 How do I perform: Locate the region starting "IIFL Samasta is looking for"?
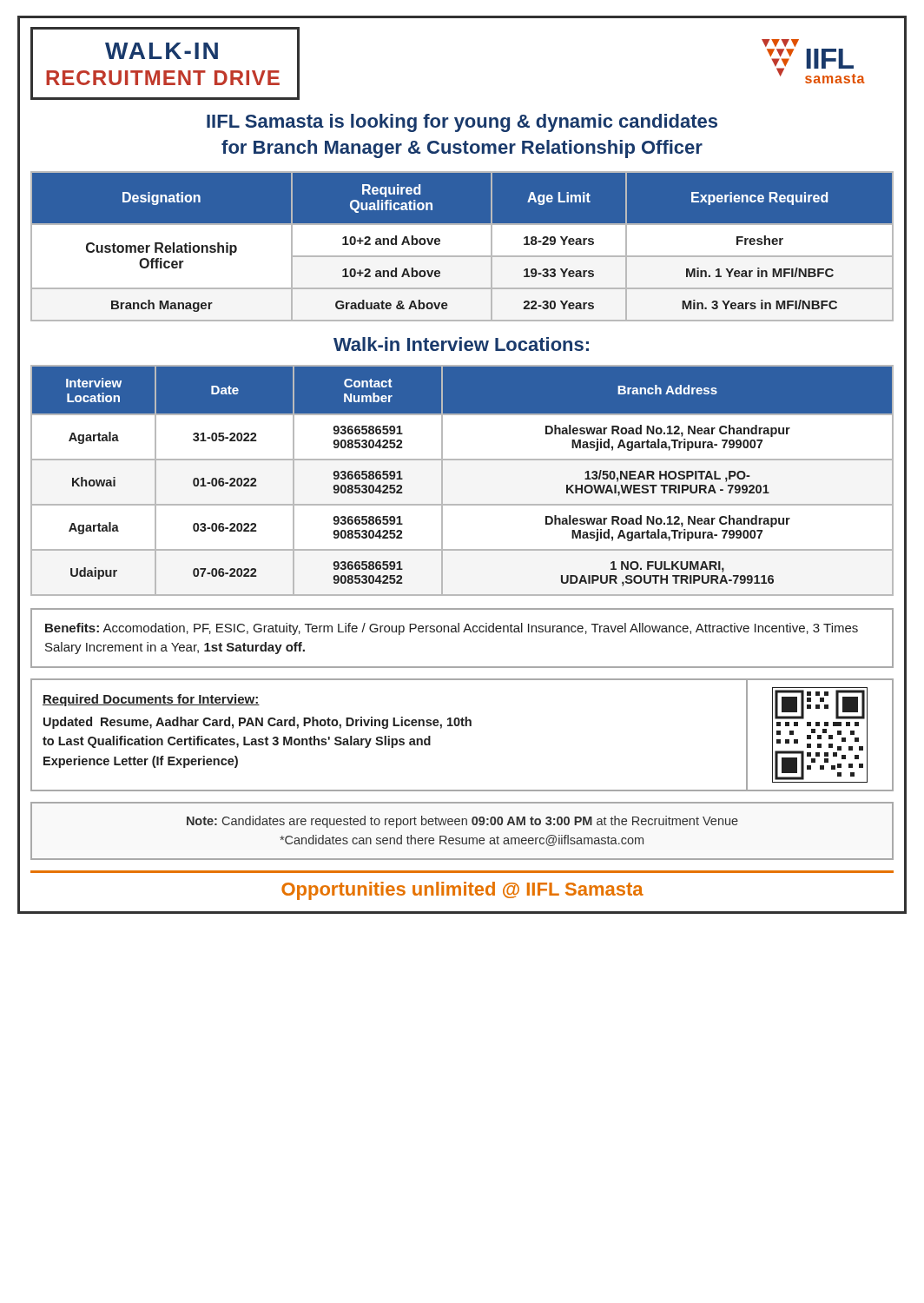[462, 134]
